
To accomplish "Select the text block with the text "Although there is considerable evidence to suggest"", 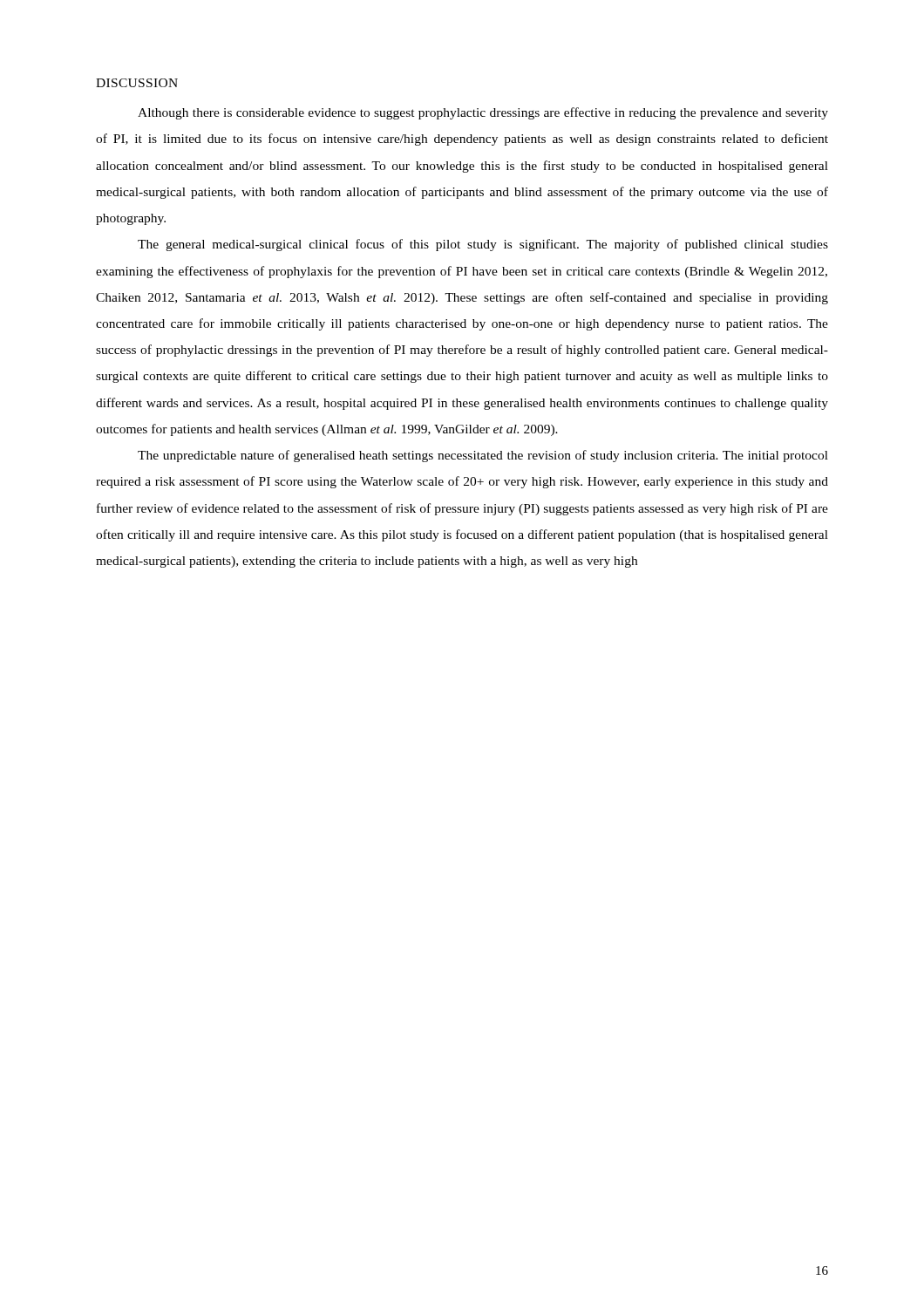I will (462, 165).
